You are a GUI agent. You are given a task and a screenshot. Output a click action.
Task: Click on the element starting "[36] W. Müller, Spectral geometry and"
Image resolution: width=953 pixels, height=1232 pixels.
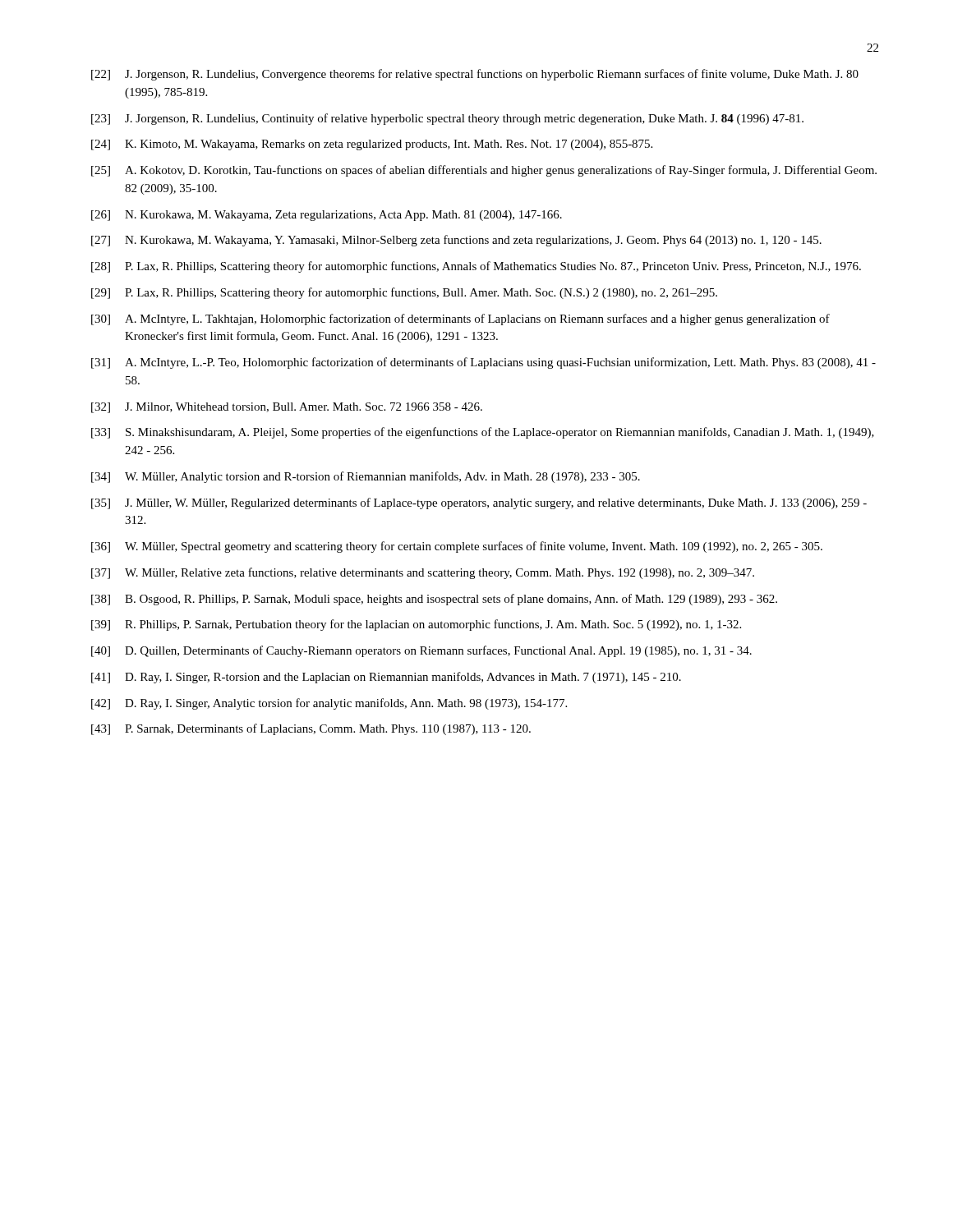485,547
